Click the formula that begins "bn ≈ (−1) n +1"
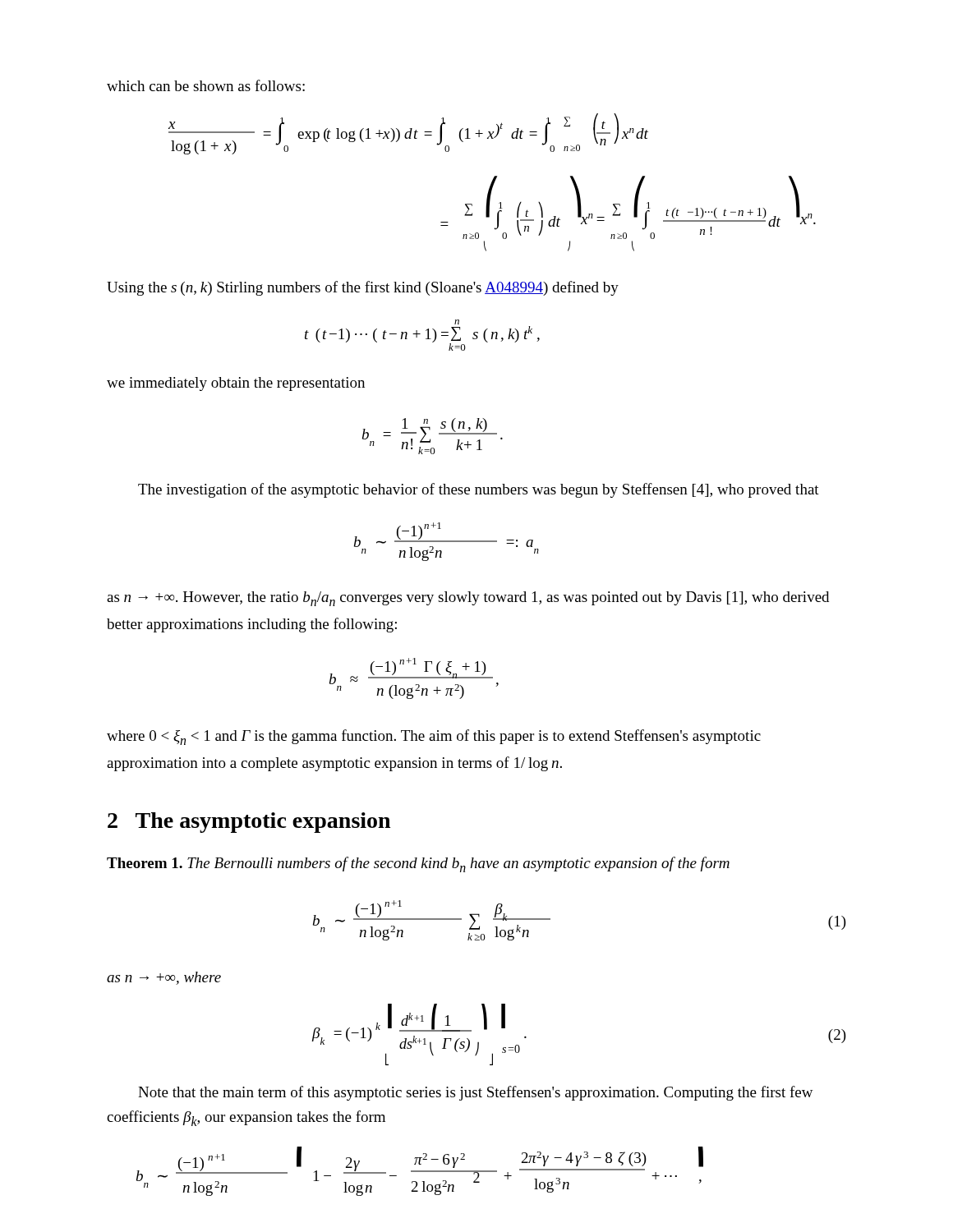Screen dimensions: 1232x953 476,680
